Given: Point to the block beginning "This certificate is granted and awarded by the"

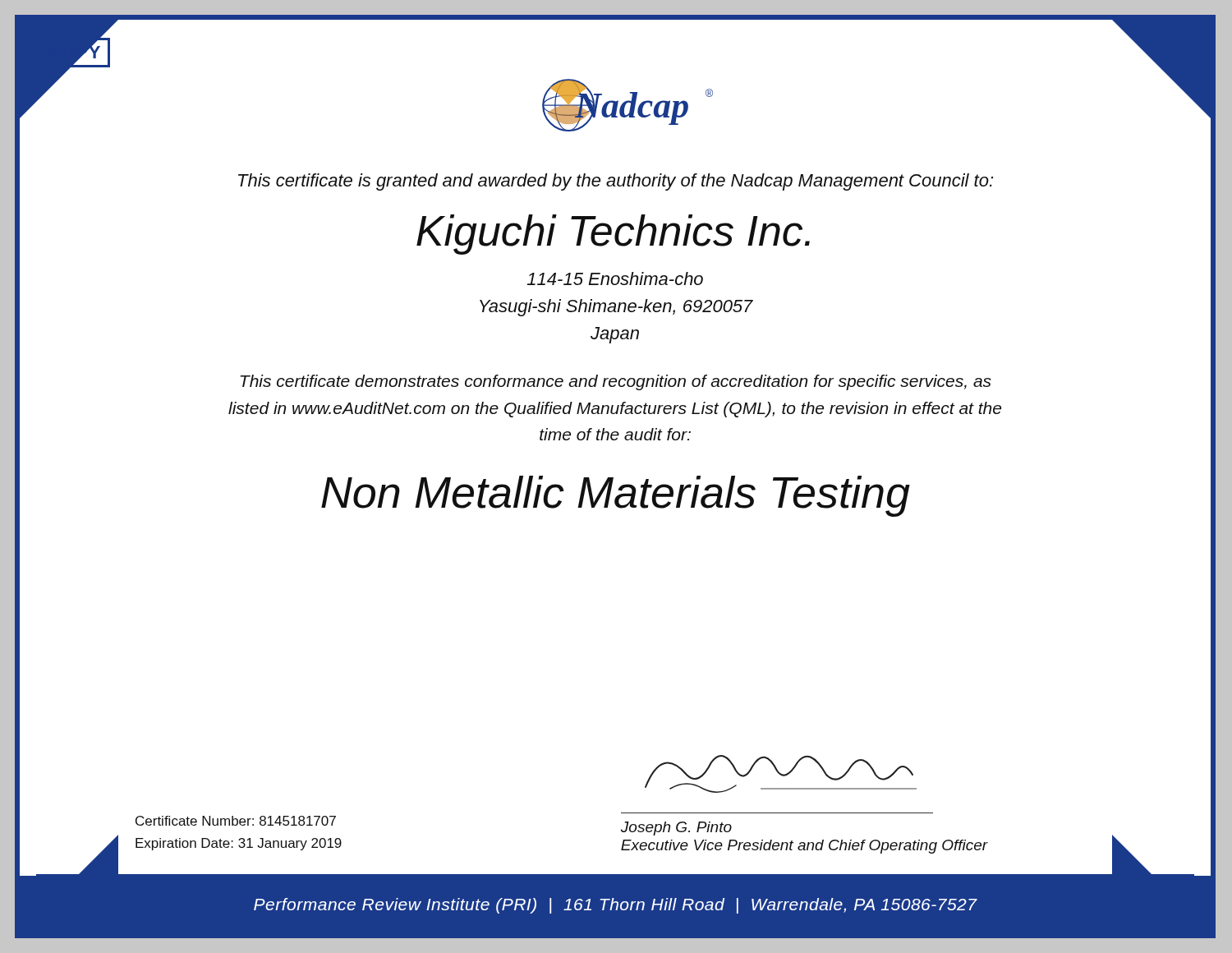Looking at the screenshot, I should pyautogui.click(x=615, y=180).
